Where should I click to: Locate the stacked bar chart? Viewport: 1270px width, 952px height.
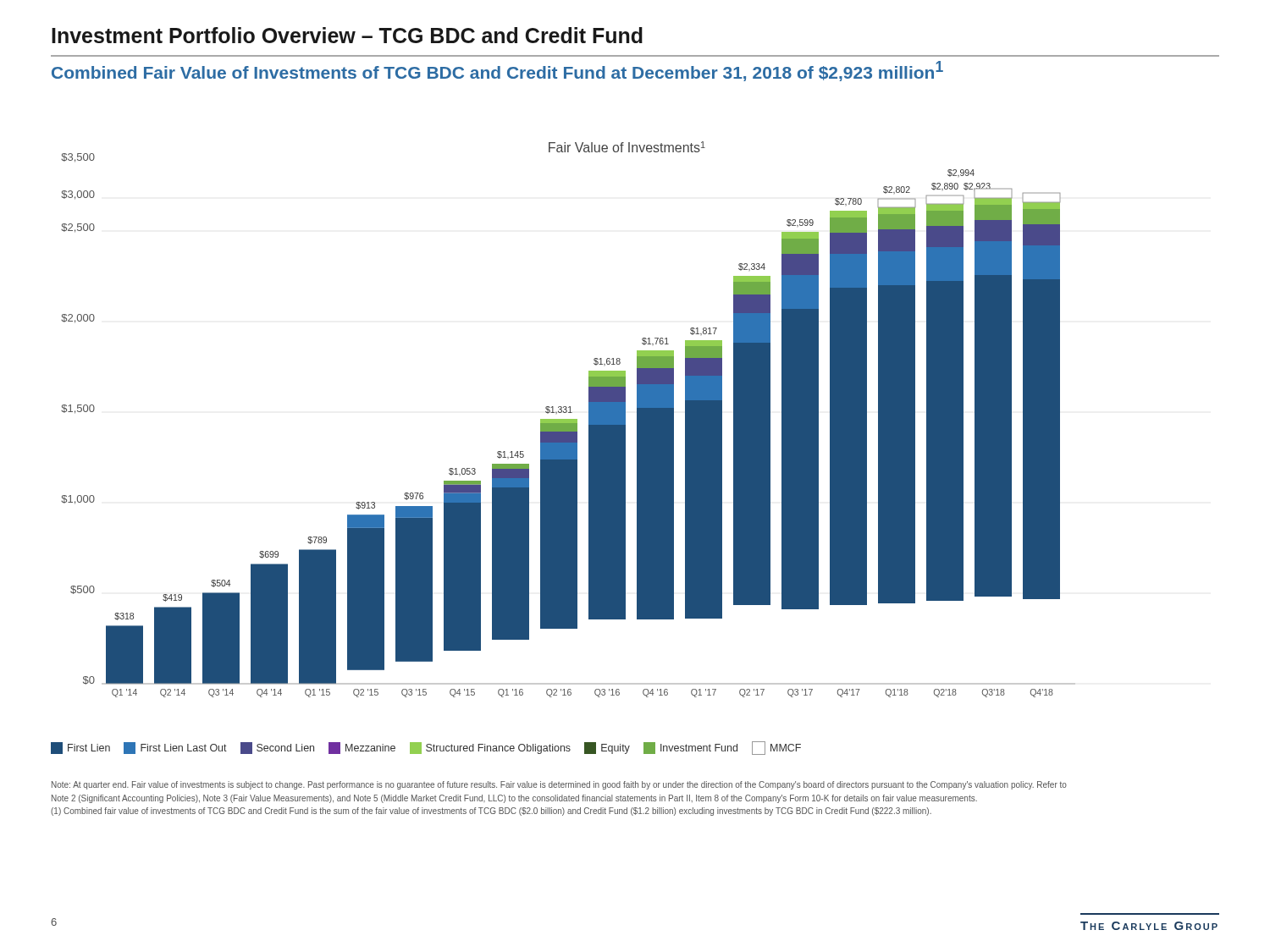[635, 436]
